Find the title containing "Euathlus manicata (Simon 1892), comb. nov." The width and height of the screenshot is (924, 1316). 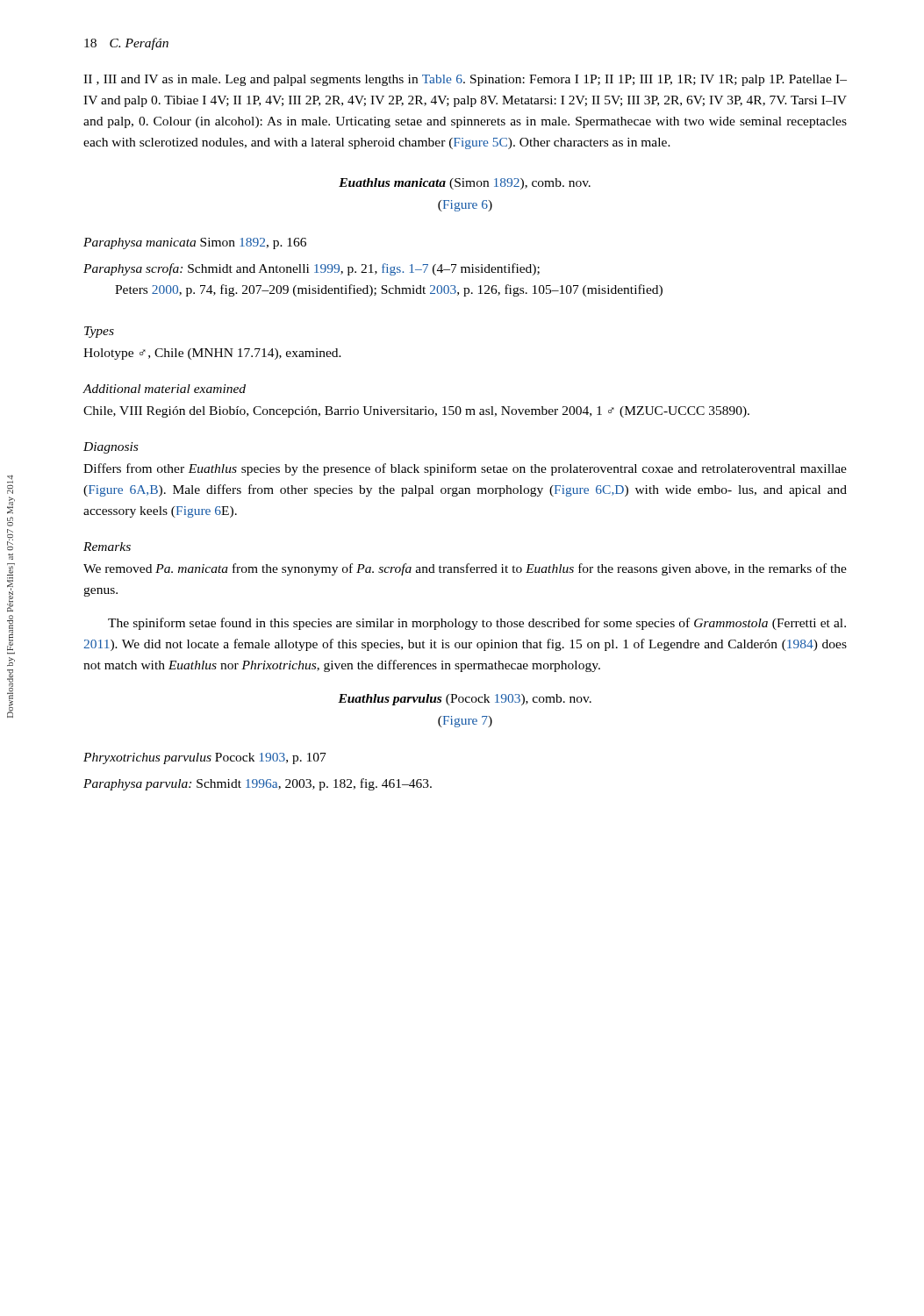(465, 193)
